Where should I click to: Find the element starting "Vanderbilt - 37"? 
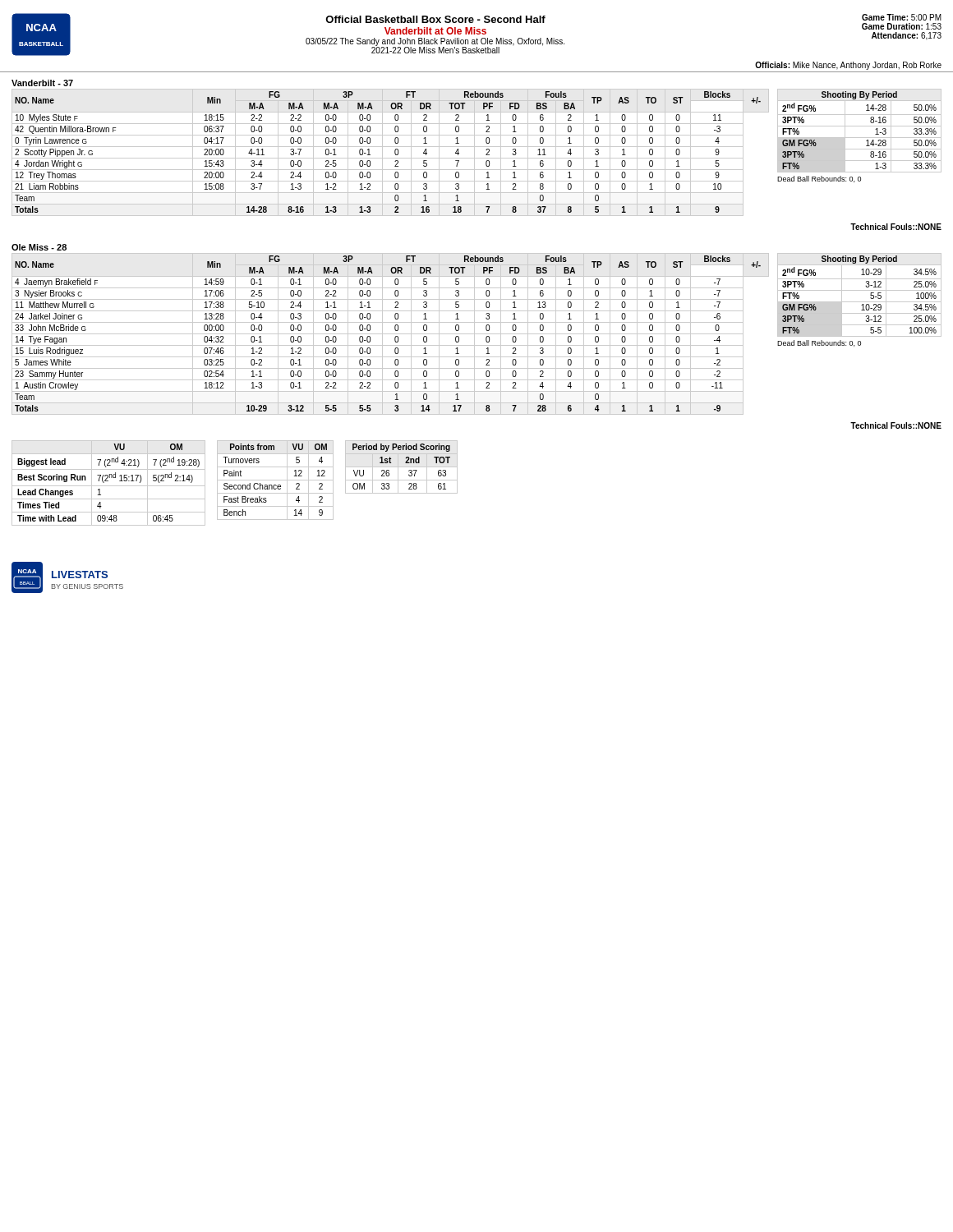(x=42, y=83)
